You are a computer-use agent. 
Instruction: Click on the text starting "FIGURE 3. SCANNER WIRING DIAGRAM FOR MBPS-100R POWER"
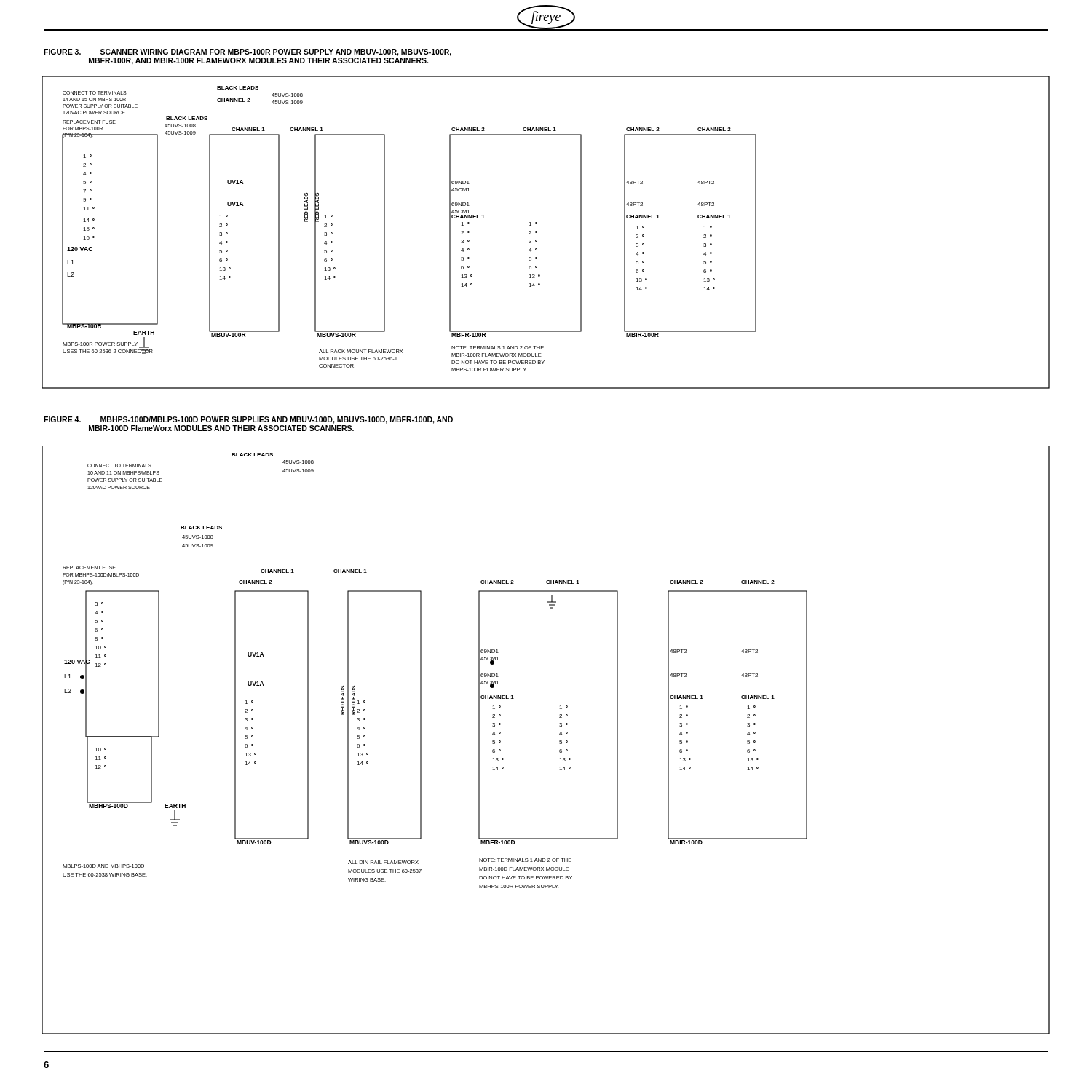click(x=248, y=56)
